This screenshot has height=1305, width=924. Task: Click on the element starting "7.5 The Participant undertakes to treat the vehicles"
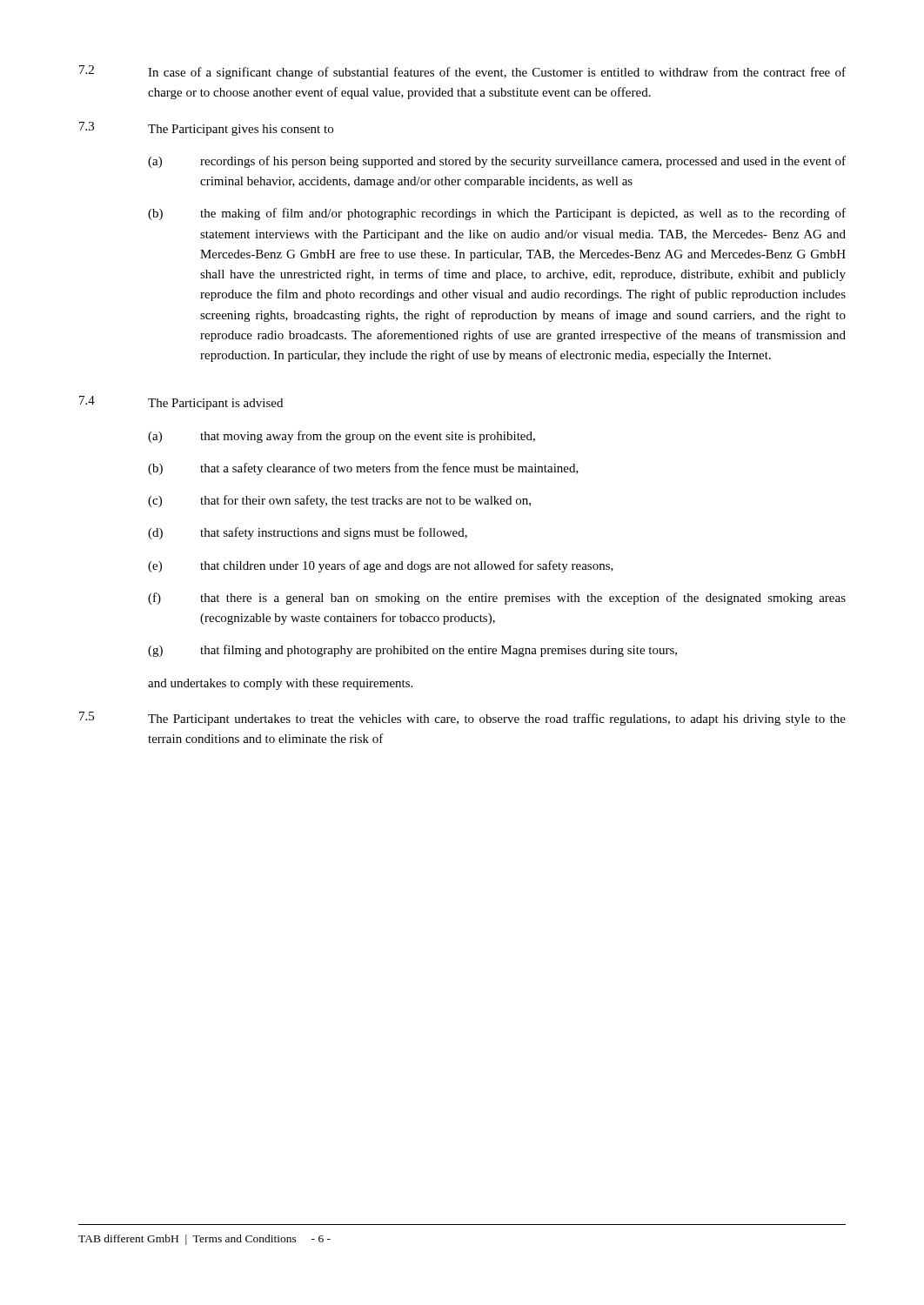pos(462,729)
